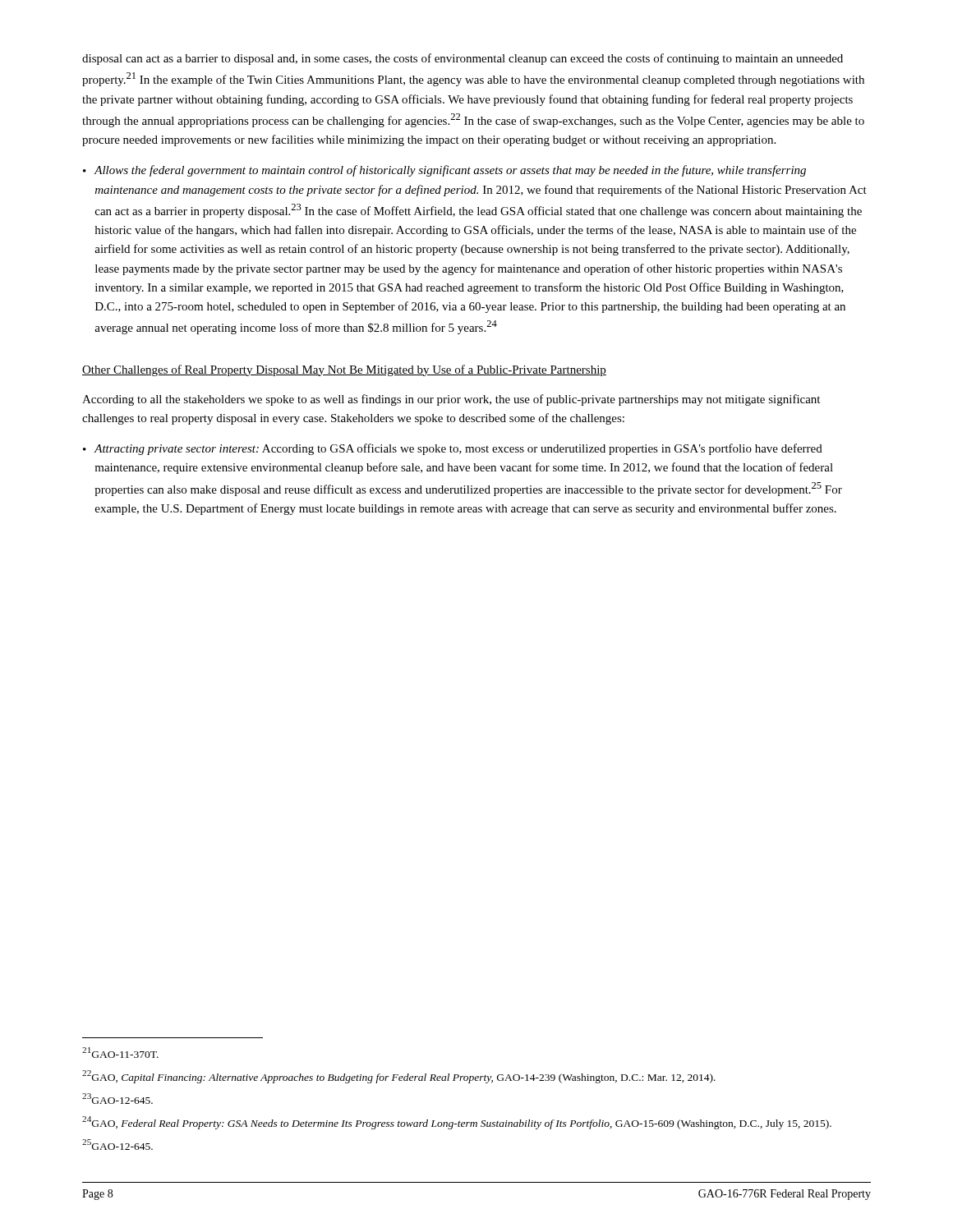Locate the block of text that opens with "24GAO, Federal Real Property: GSA Needs to Determine"

pyautogui.click(x=457, y=1121)
